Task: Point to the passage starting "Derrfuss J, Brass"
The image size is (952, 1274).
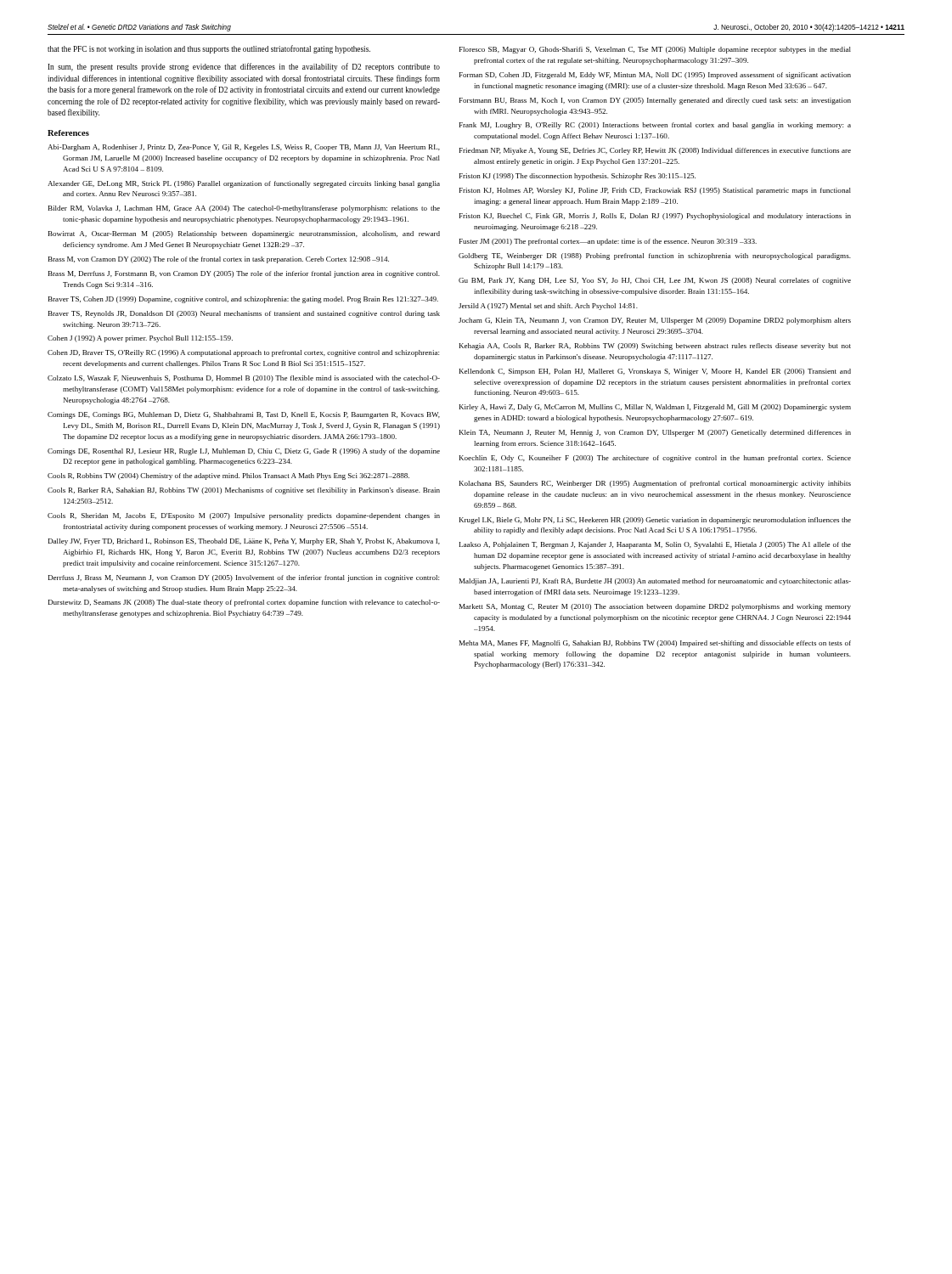Action: point(244,583)
